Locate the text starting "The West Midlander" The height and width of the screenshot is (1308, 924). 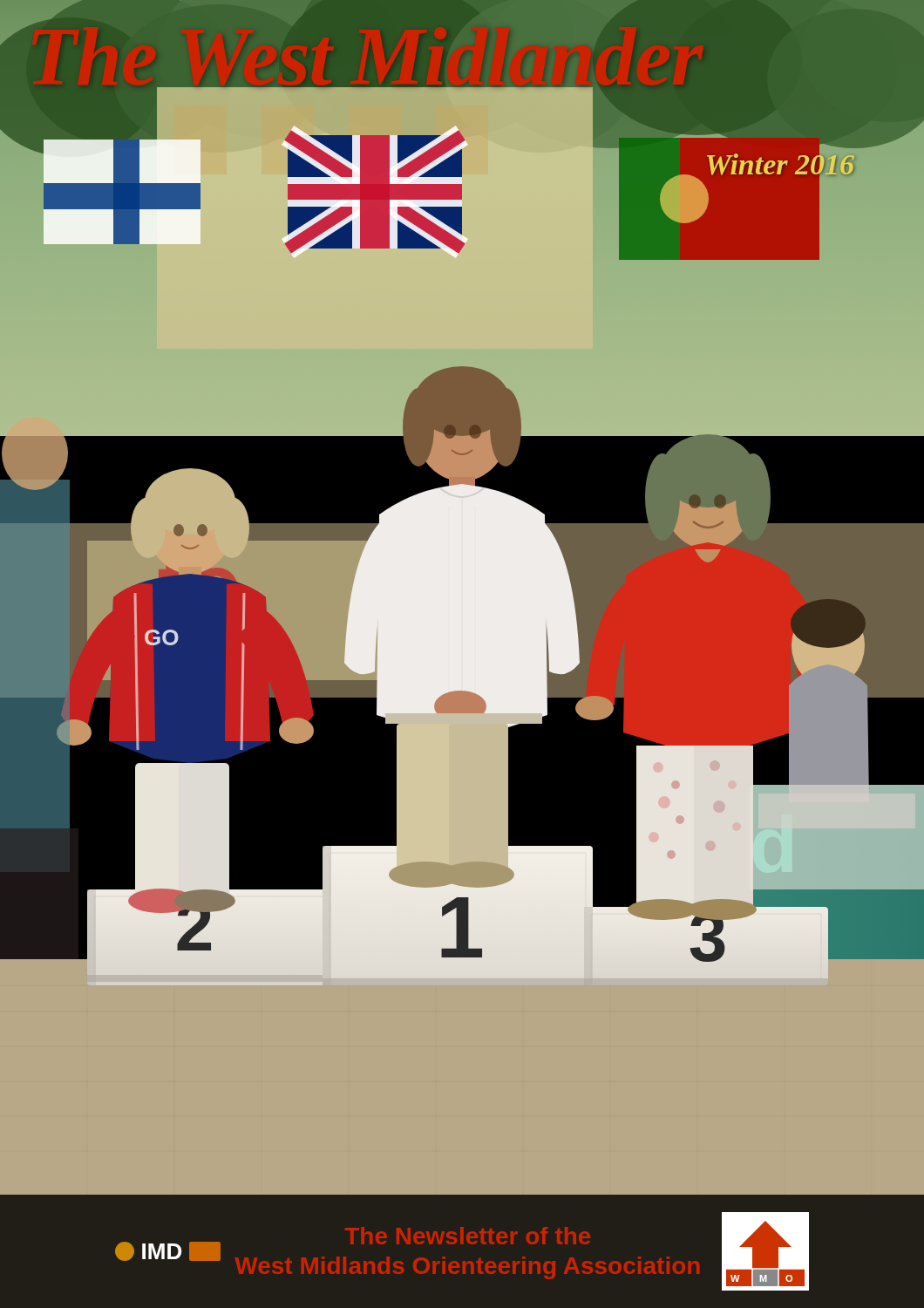pyautogui.click(x=39, y=21)
